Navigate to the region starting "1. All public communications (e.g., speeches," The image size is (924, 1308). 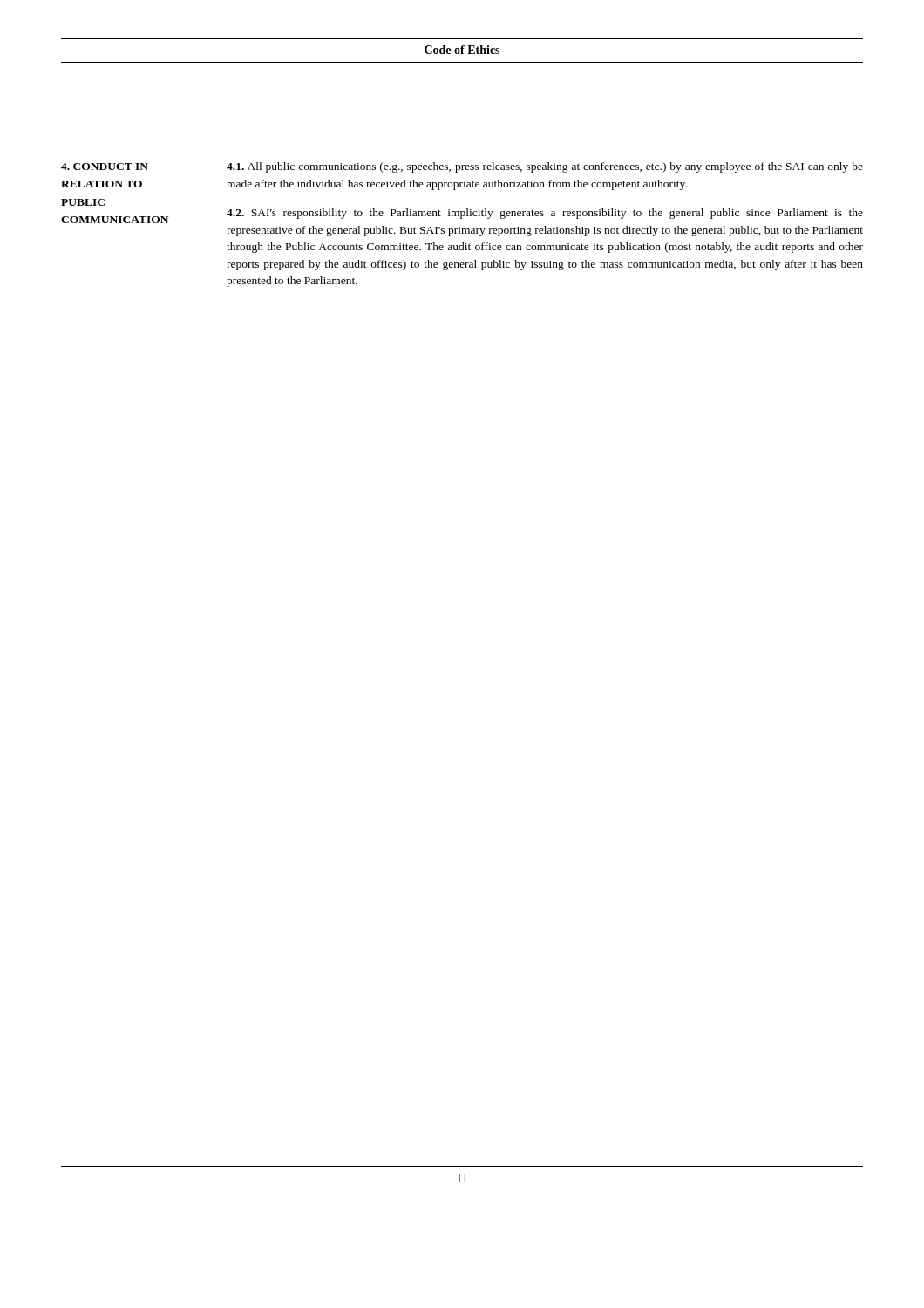point(545,175)
